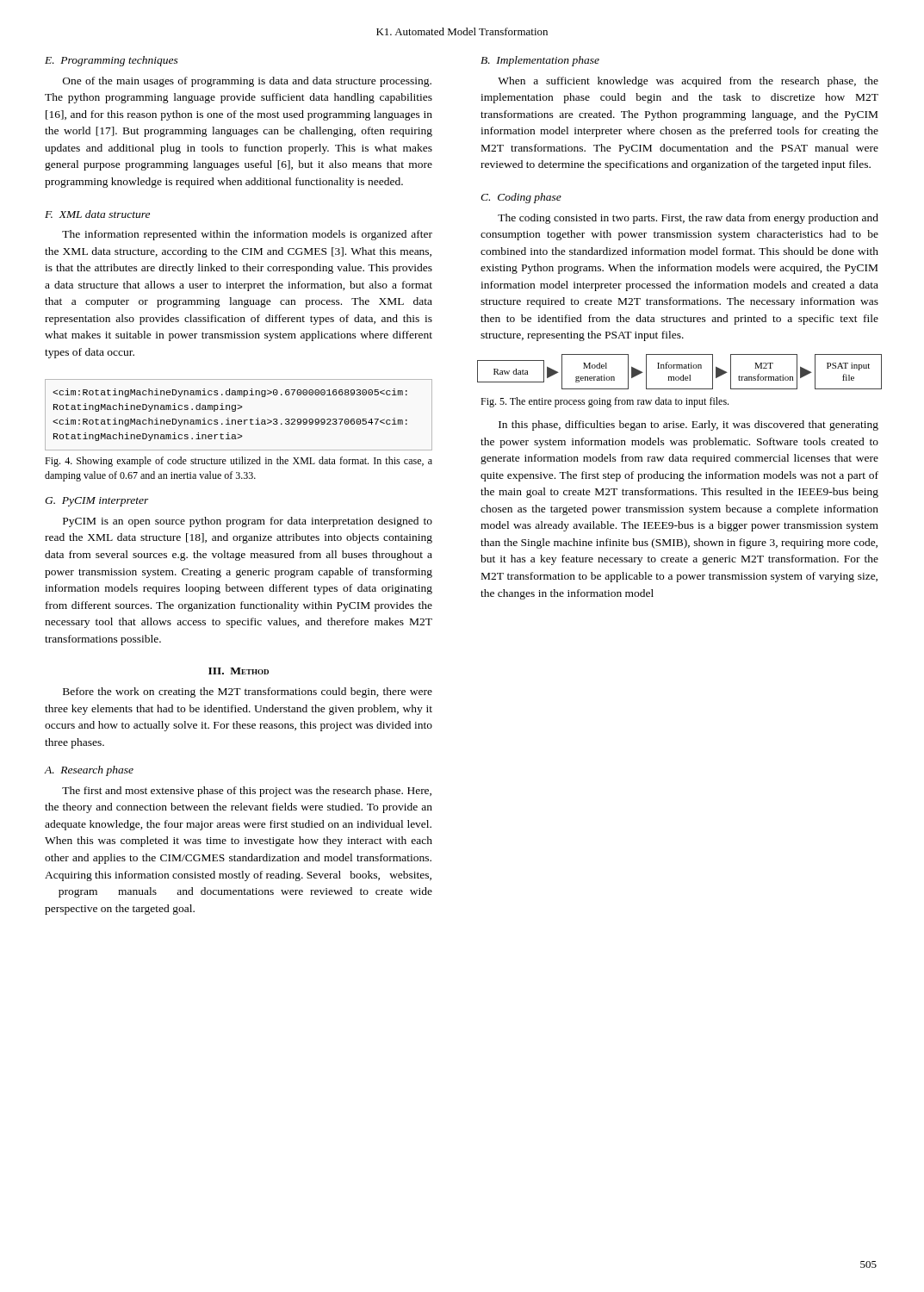
Task: Click on the section header containing "III. Method"
Action: point(239,671)
